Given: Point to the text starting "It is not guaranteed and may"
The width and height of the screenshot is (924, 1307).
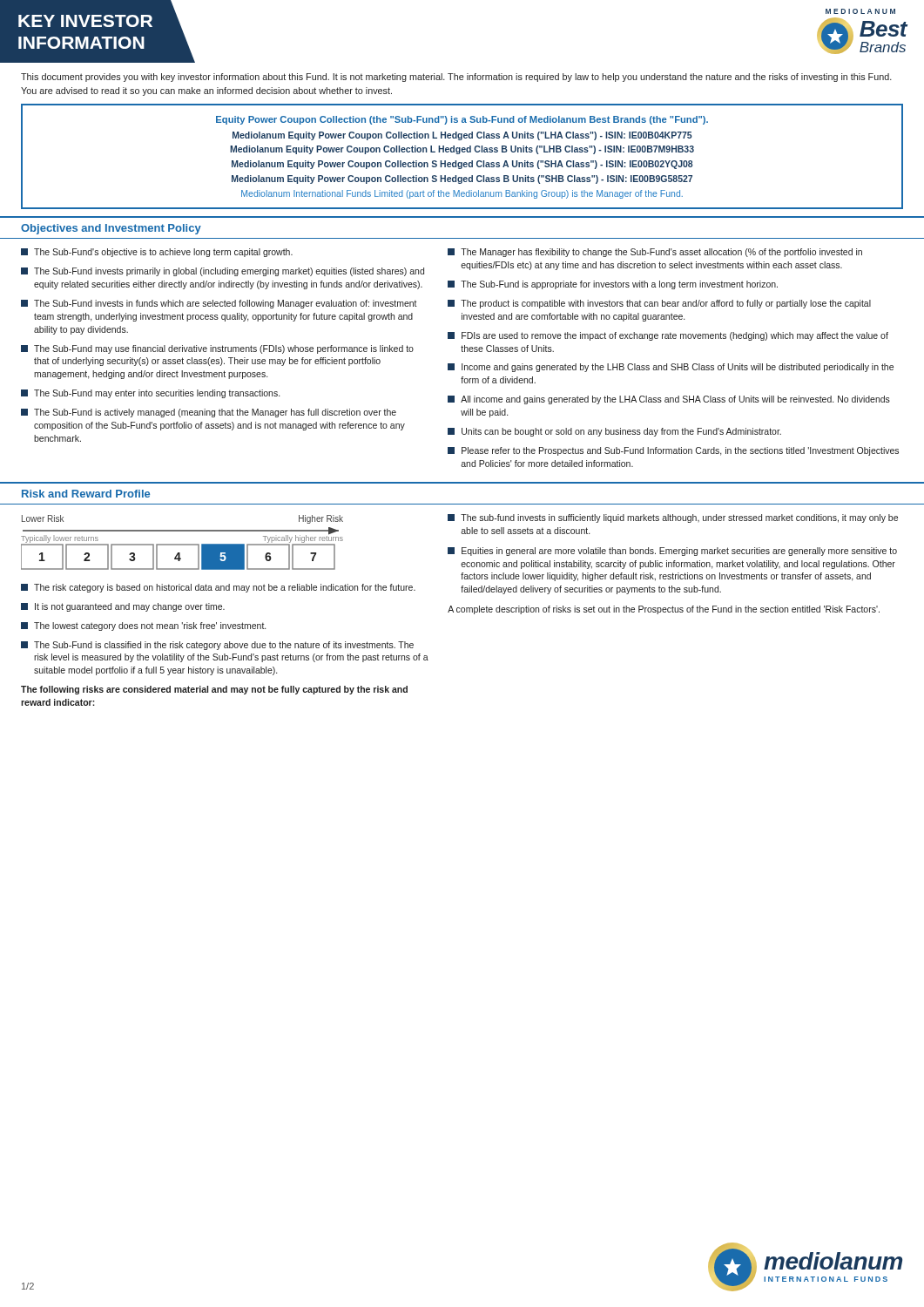Looking at the screenshot, I should point(123,607).
